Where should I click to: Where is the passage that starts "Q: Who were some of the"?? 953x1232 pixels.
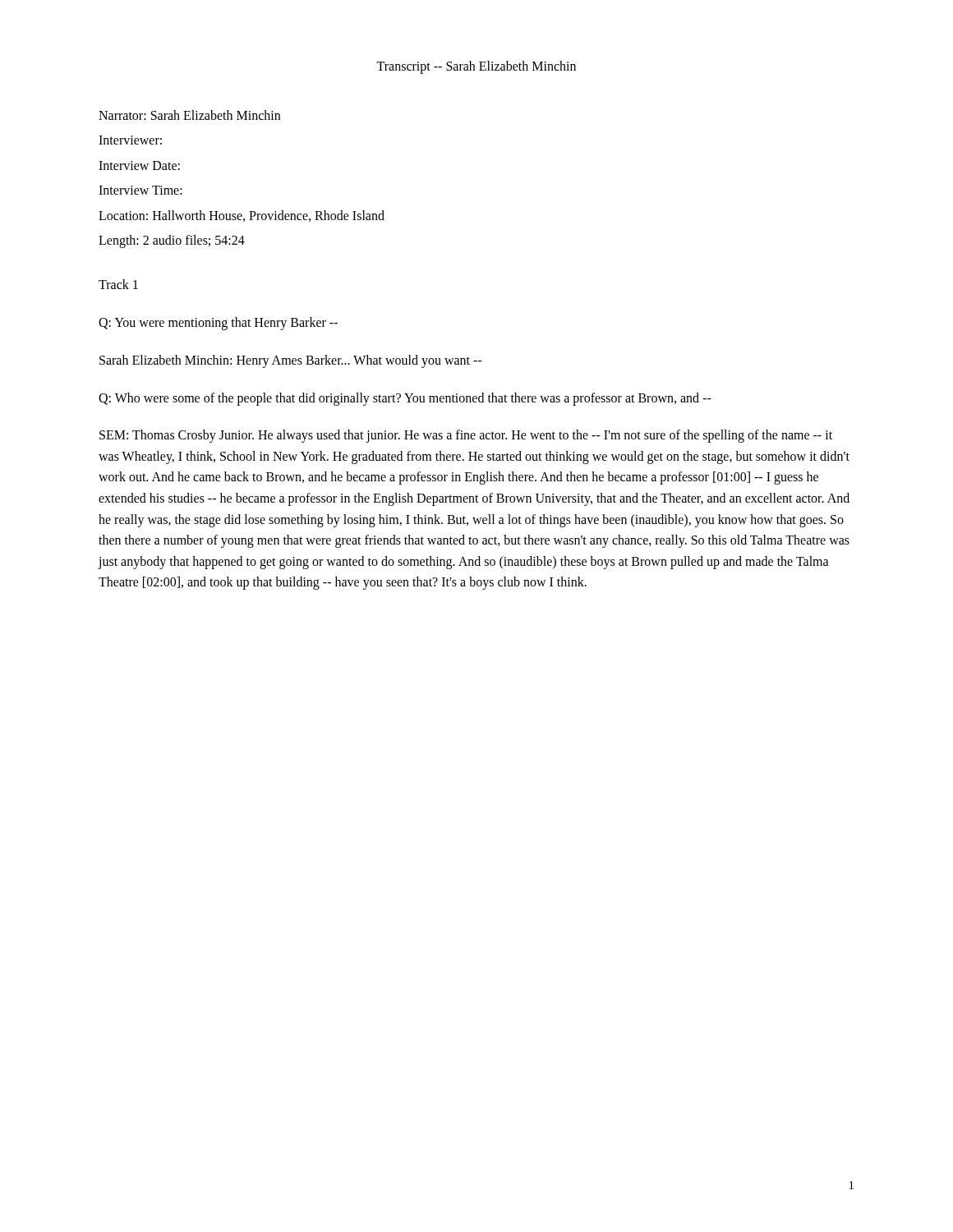pos(405,398)
